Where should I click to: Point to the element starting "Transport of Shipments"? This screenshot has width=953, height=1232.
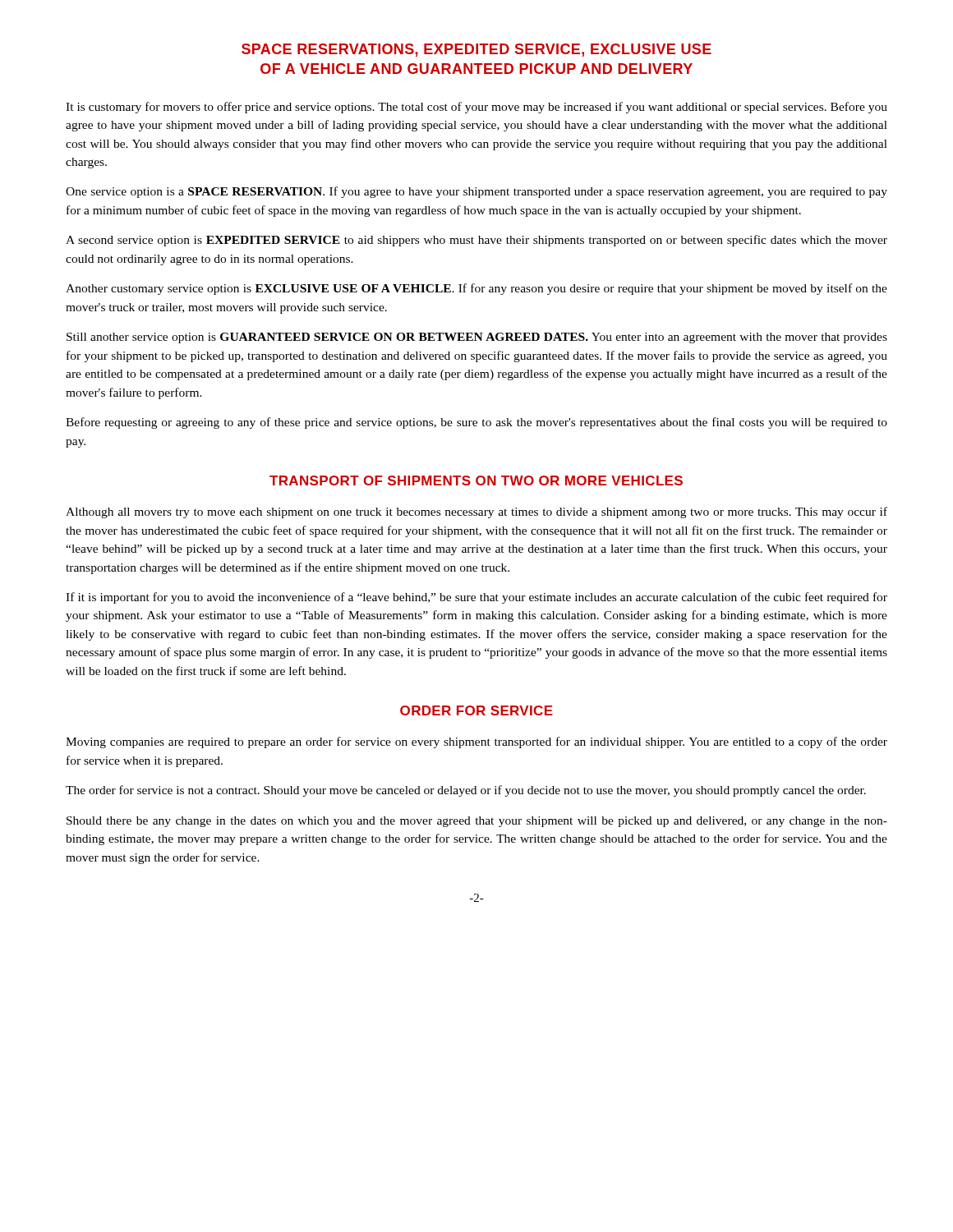[x=476, y=481]
